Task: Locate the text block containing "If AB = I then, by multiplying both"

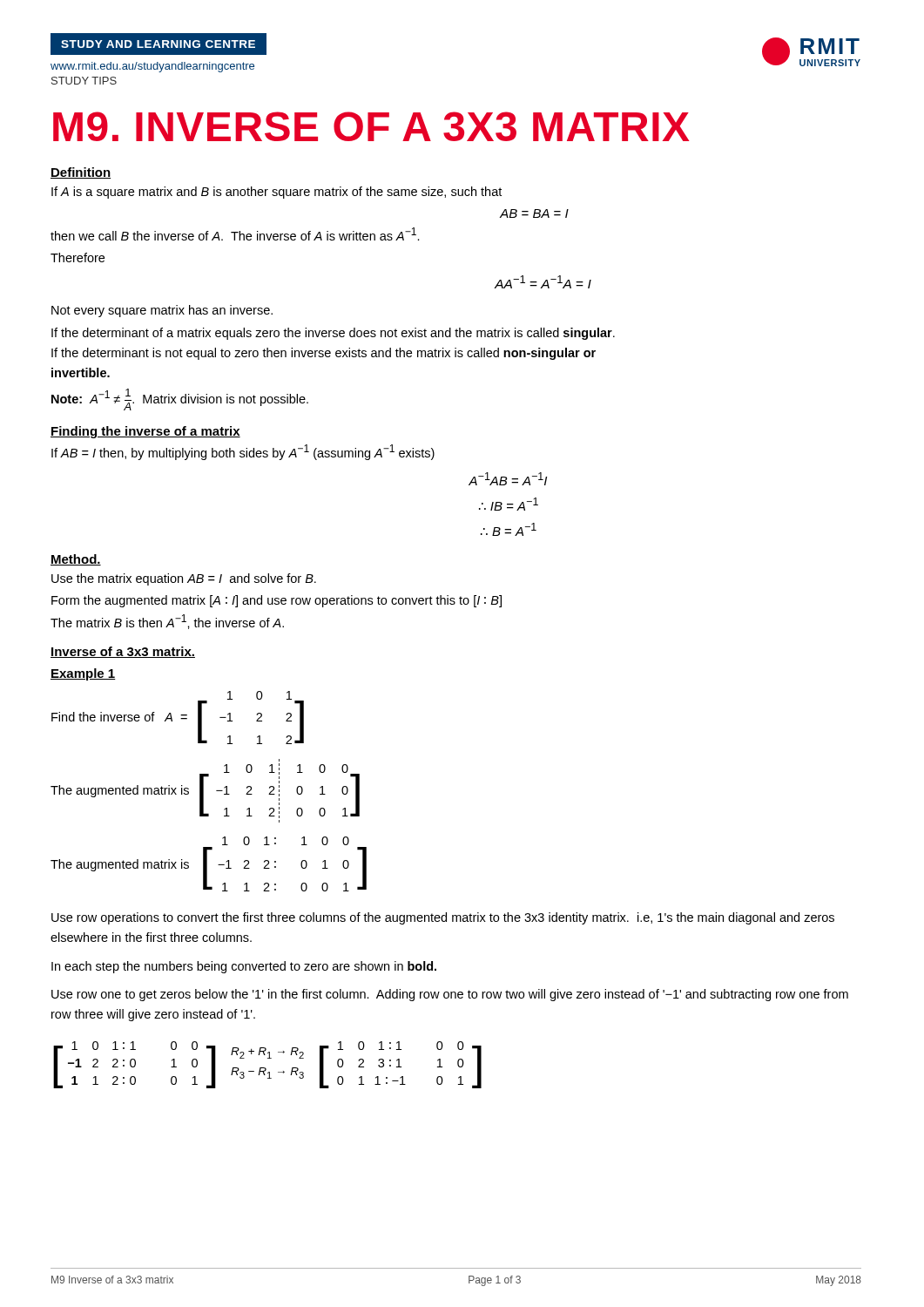Action: point(243,451)
